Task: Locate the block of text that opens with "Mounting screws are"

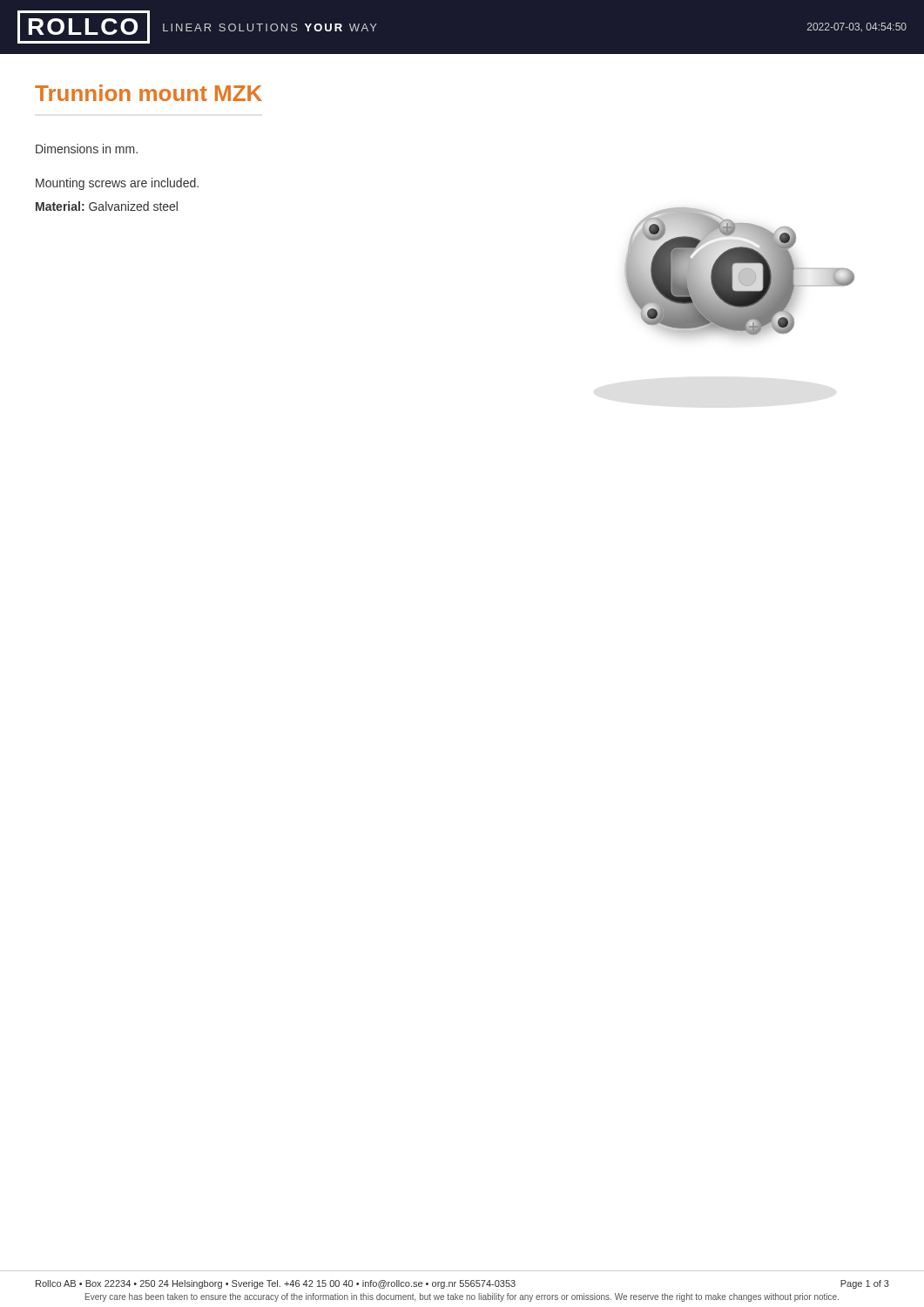Action: pos(117,184)
